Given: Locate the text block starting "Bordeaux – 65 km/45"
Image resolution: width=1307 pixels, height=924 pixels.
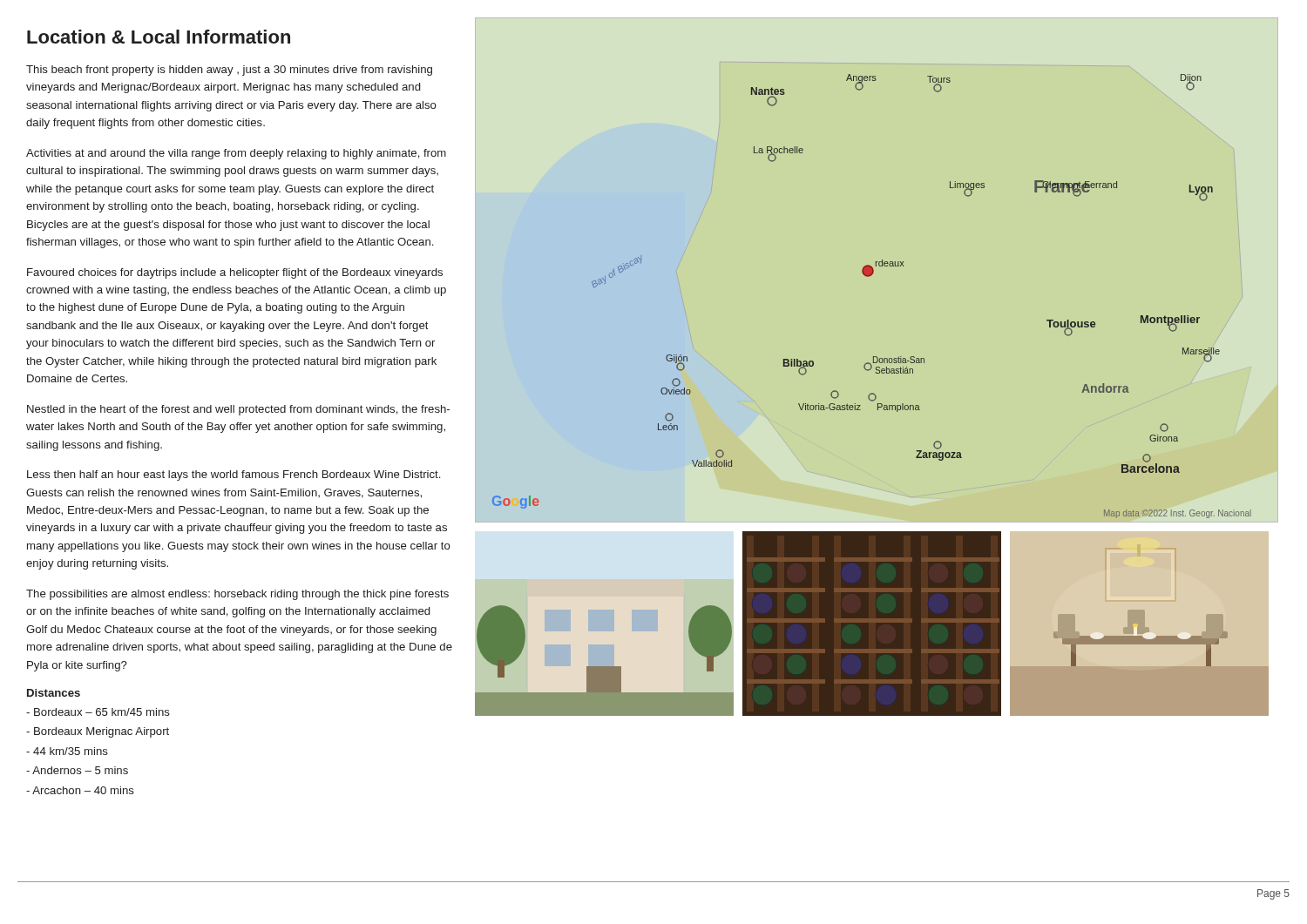Looking at the screenshot, I should coord(98,712).
